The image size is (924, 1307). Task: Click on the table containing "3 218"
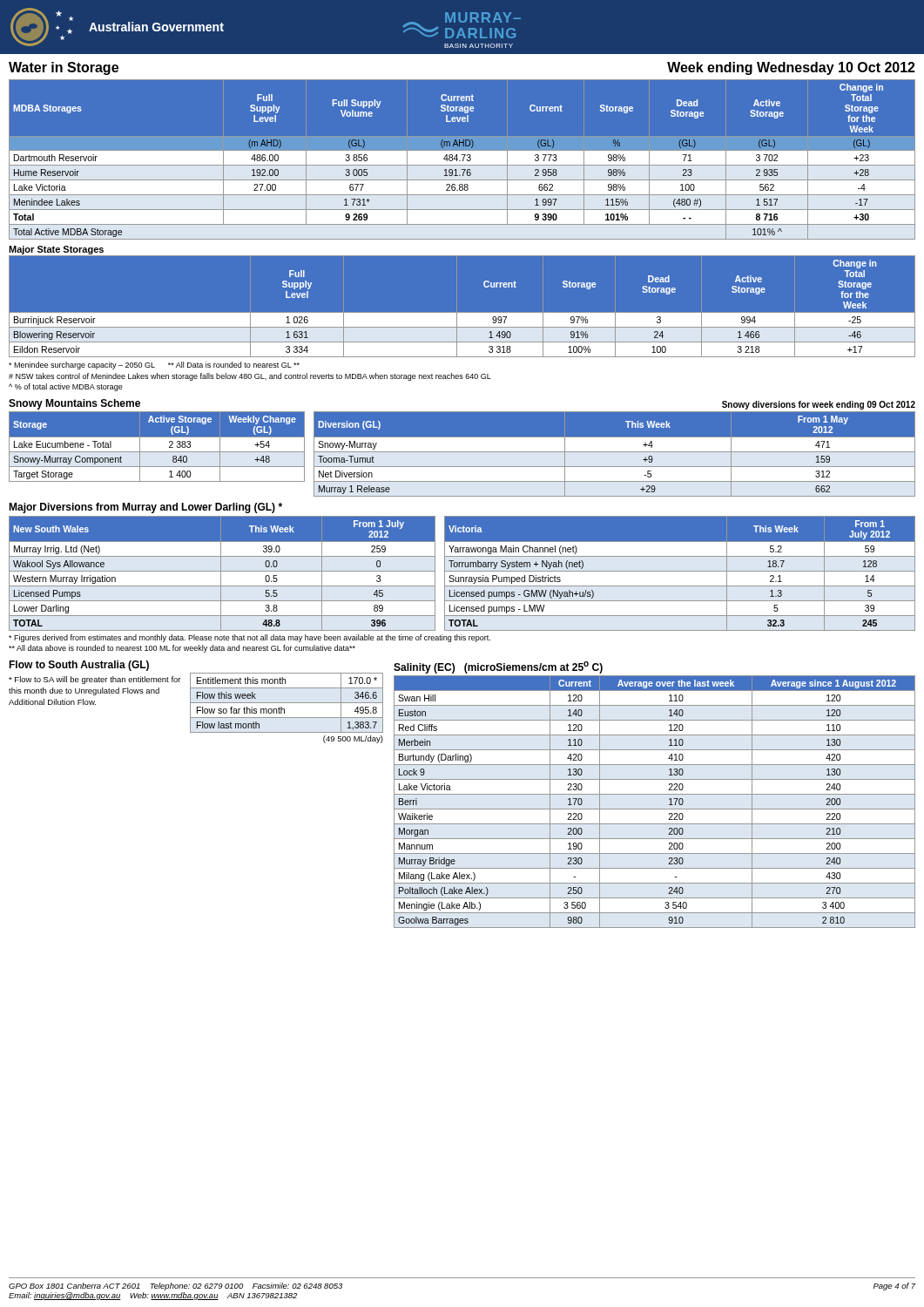(x=462, y=306)
